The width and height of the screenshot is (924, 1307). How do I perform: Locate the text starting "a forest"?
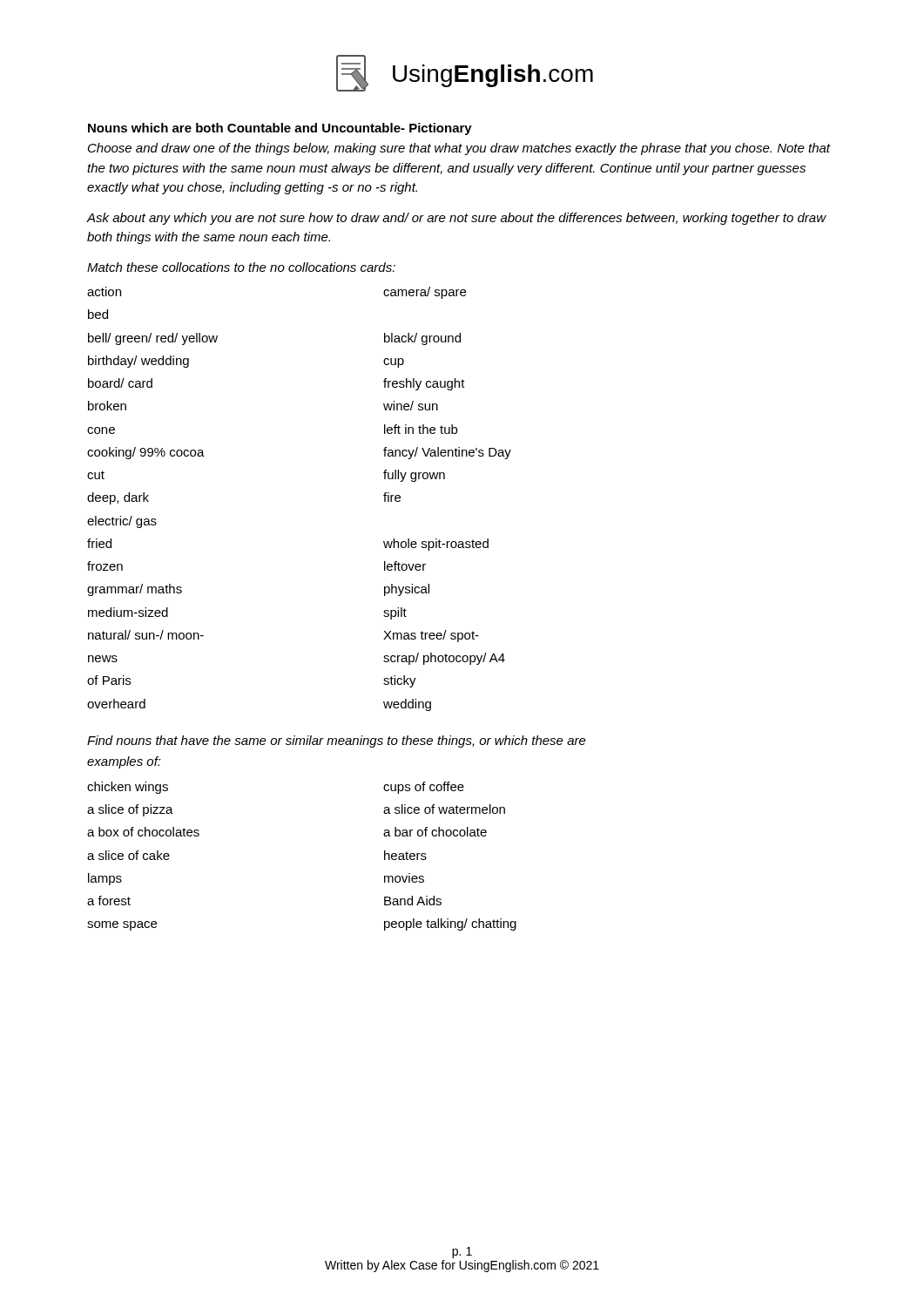click(109, 901)
